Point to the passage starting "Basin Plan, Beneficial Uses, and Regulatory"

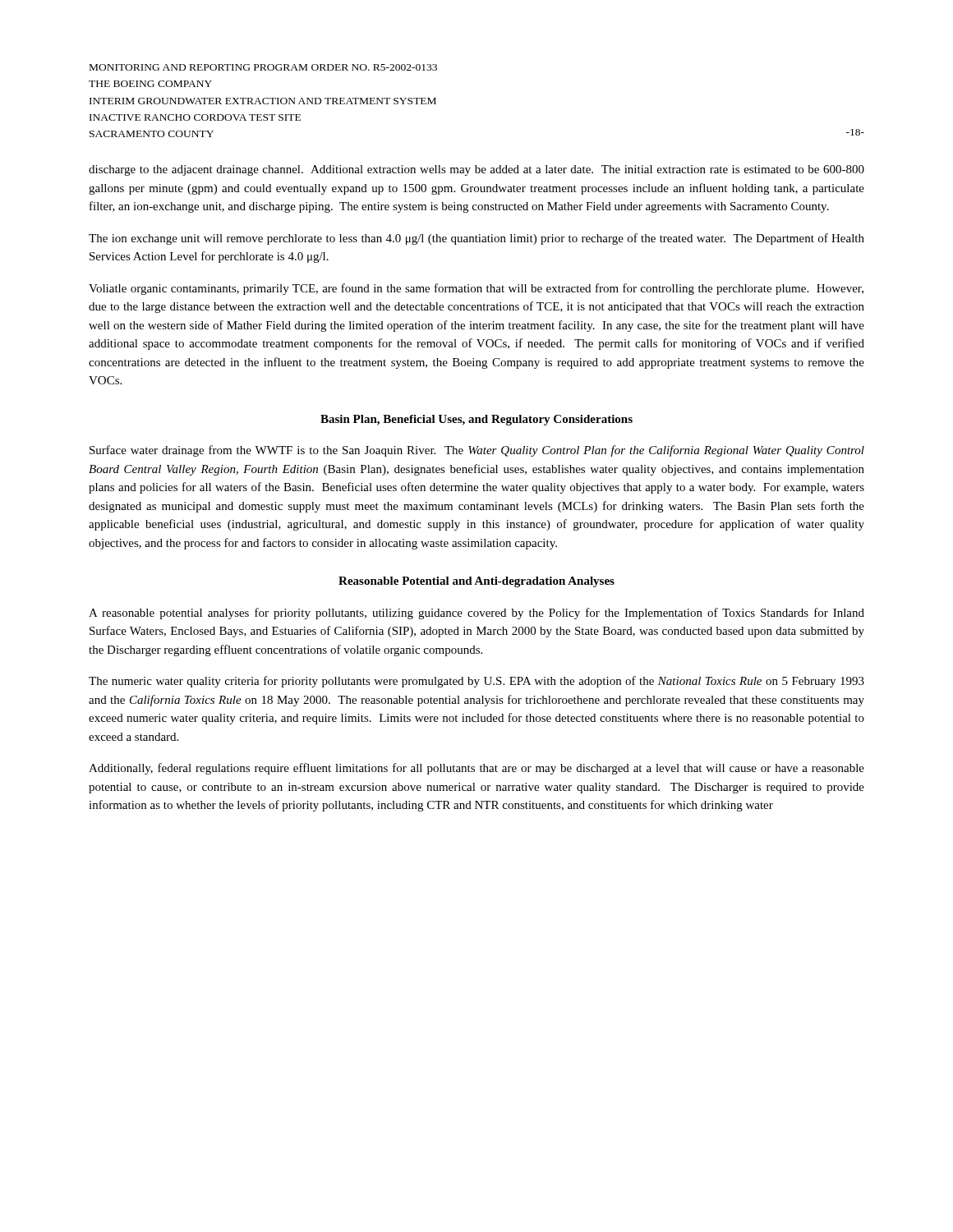point(476,419)
